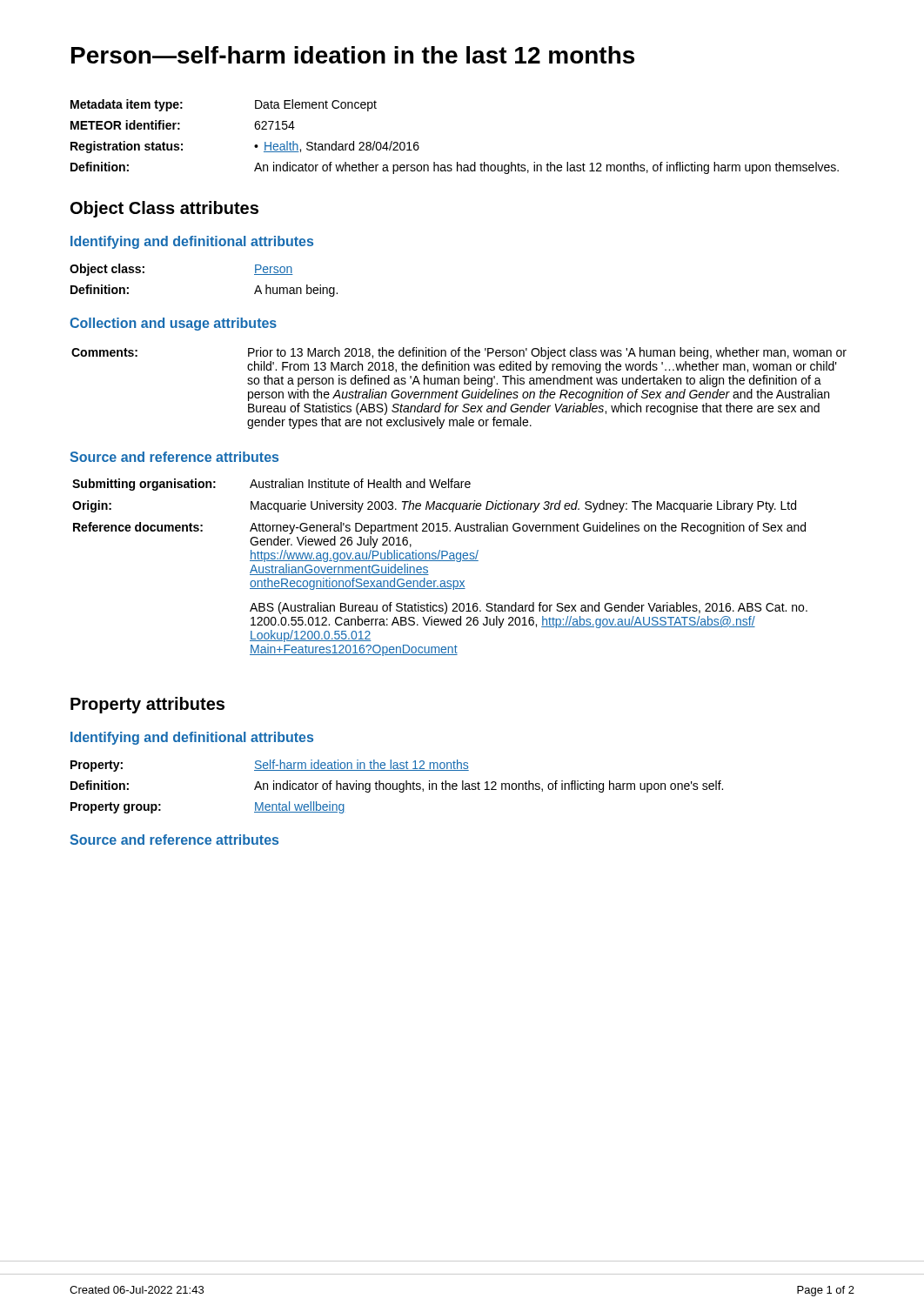Select the title
This screenshot has width=924, height=1305.
pyautogui.click(x=462, y=56)
